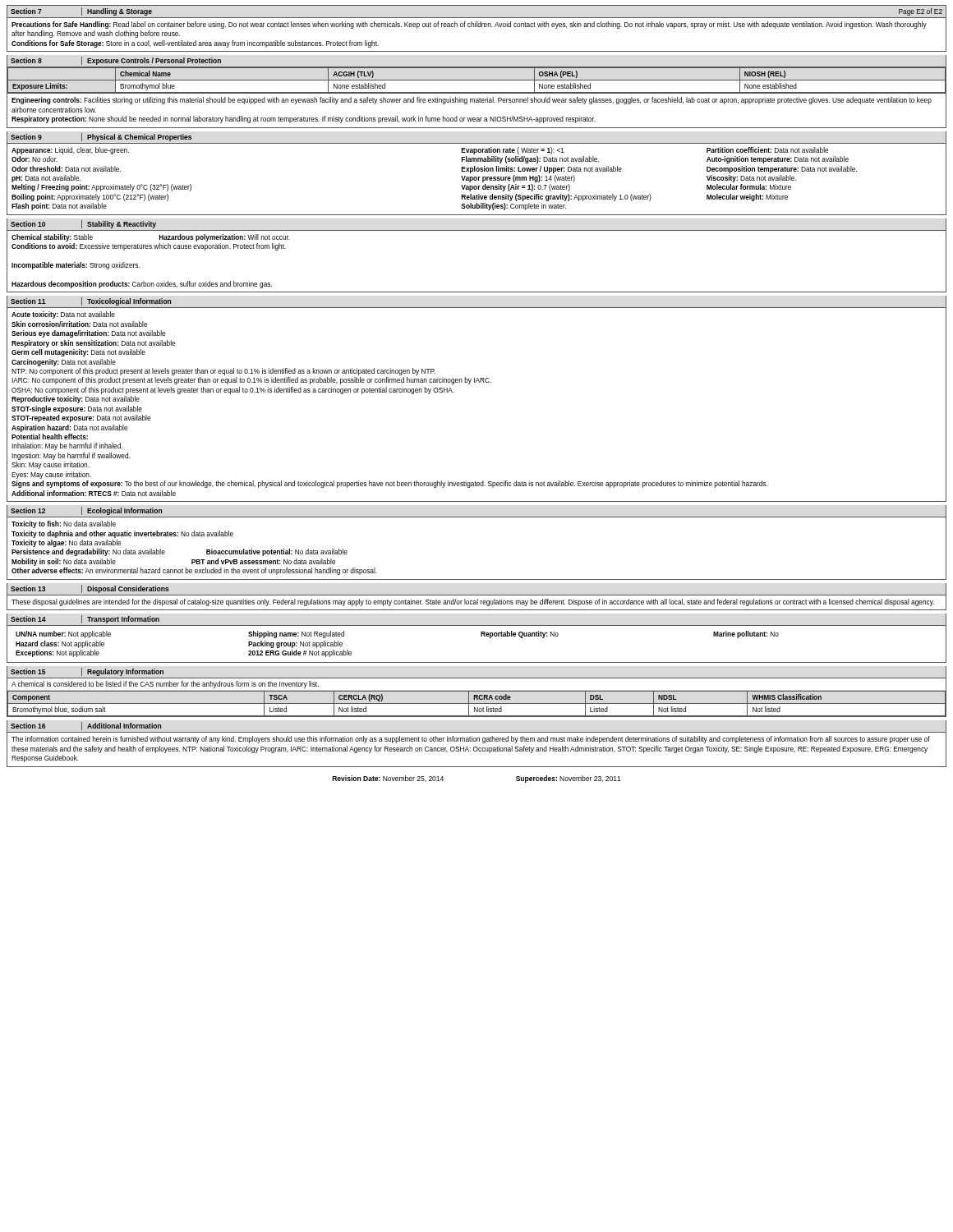Locate the section header with the text "Section 14 Transport Information"
This screenshot has height=1232, width=953.
point(476,619)
